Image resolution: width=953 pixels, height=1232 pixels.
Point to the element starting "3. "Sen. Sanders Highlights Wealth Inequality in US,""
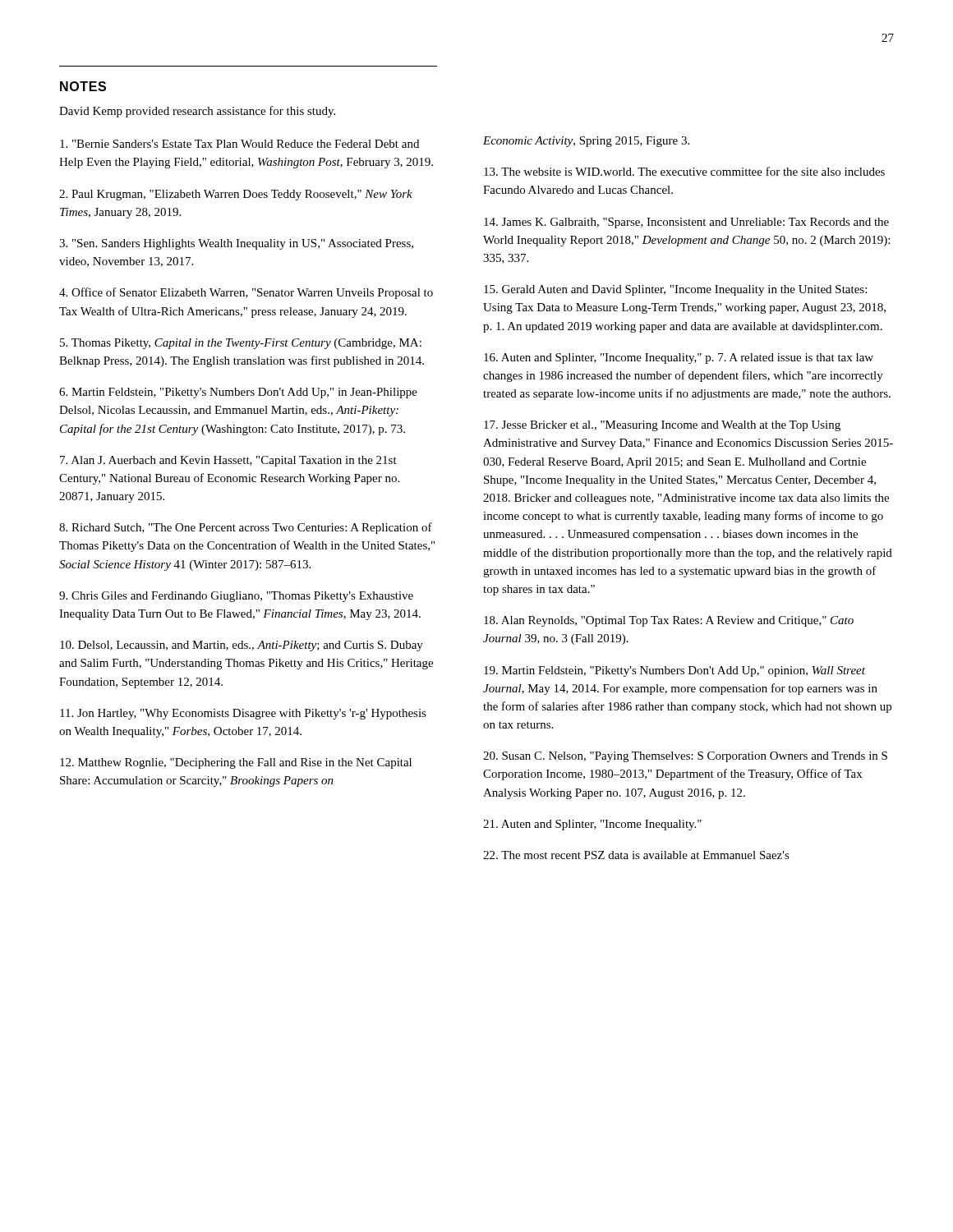tap(237, 252)
